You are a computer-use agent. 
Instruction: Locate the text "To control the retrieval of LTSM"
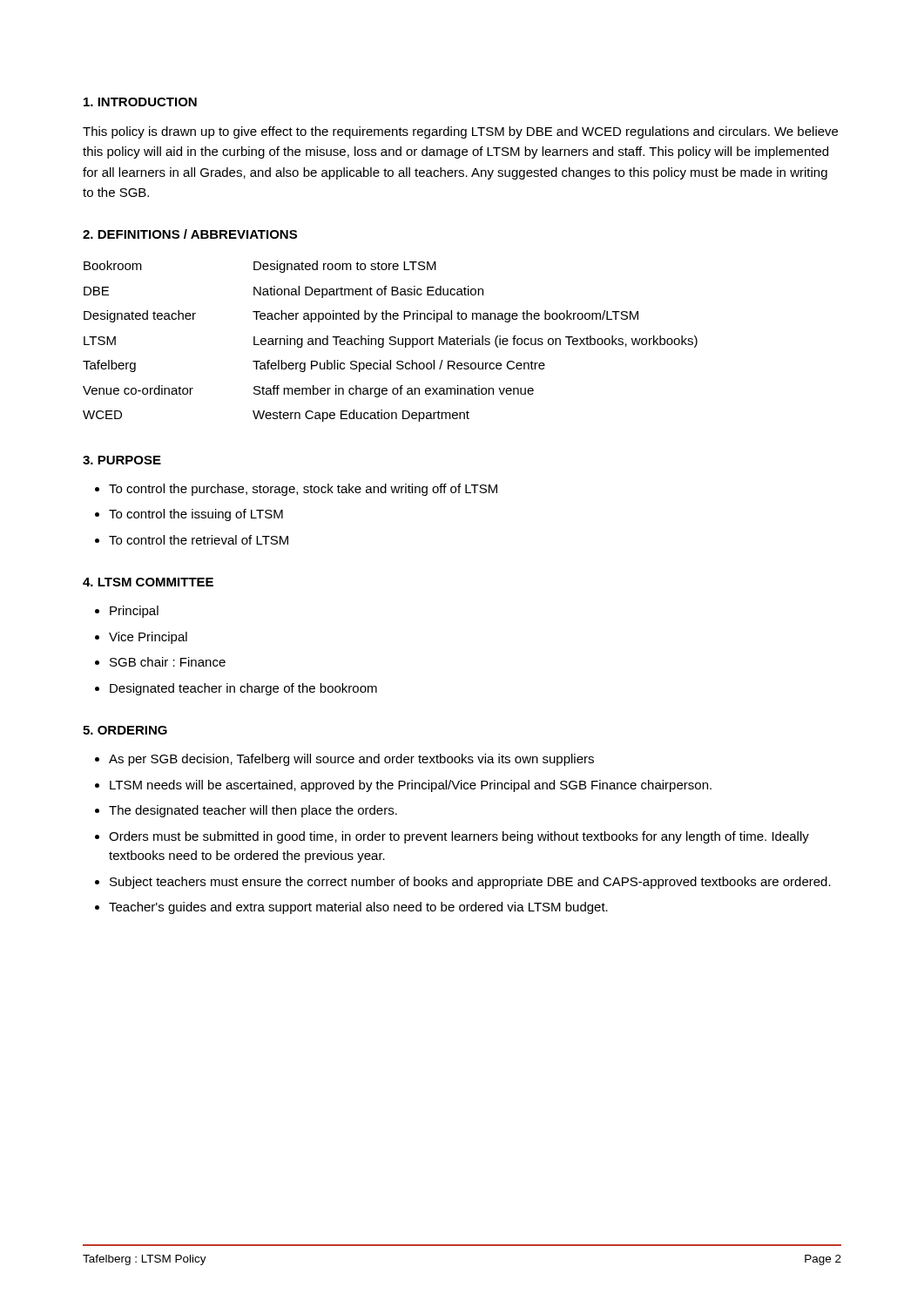(x=199, y=539)
